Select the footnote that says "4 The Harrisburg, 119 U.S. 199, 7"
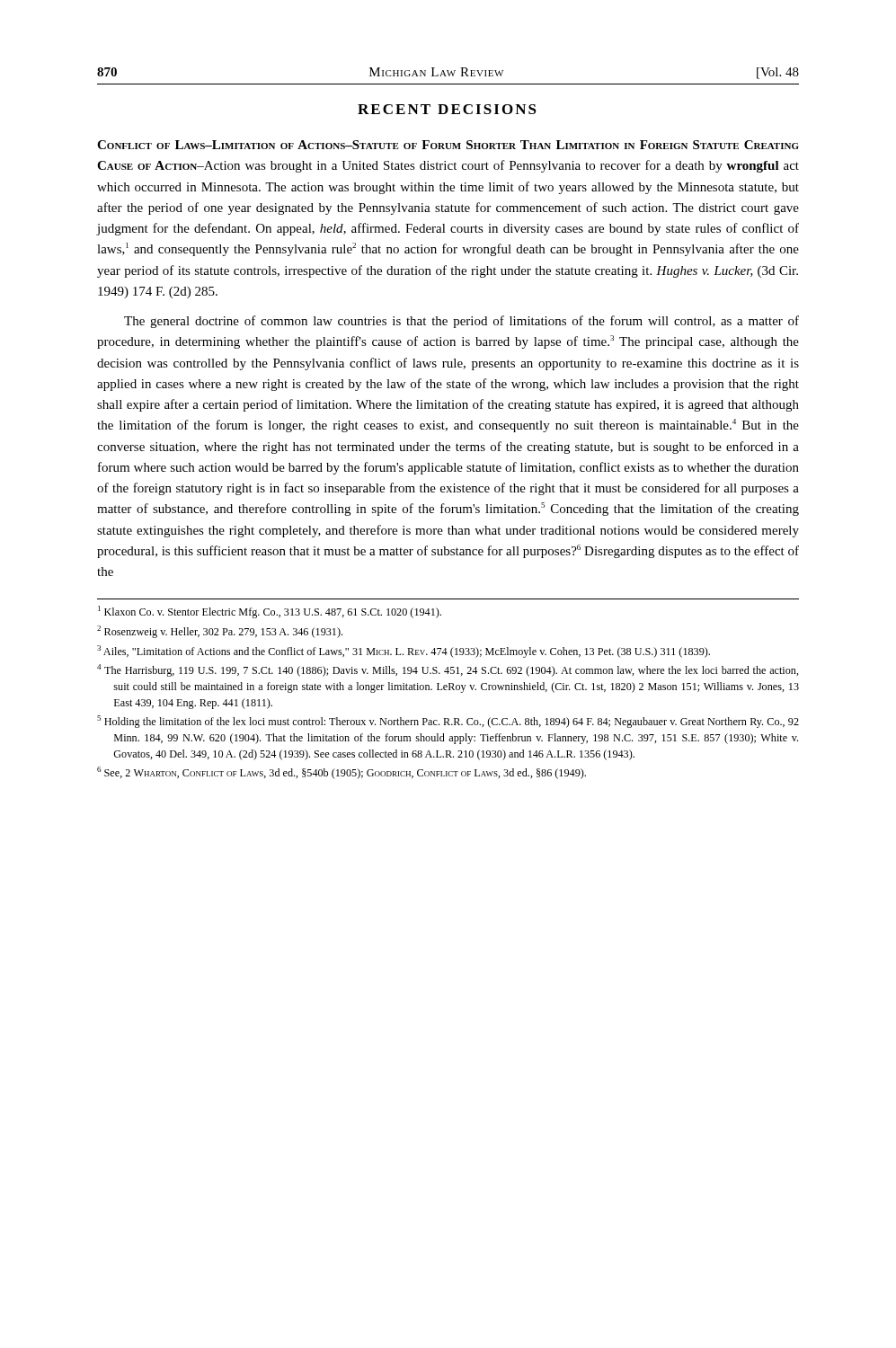The height and width of the screenshot is (1348, 896). tap(448, 686)
